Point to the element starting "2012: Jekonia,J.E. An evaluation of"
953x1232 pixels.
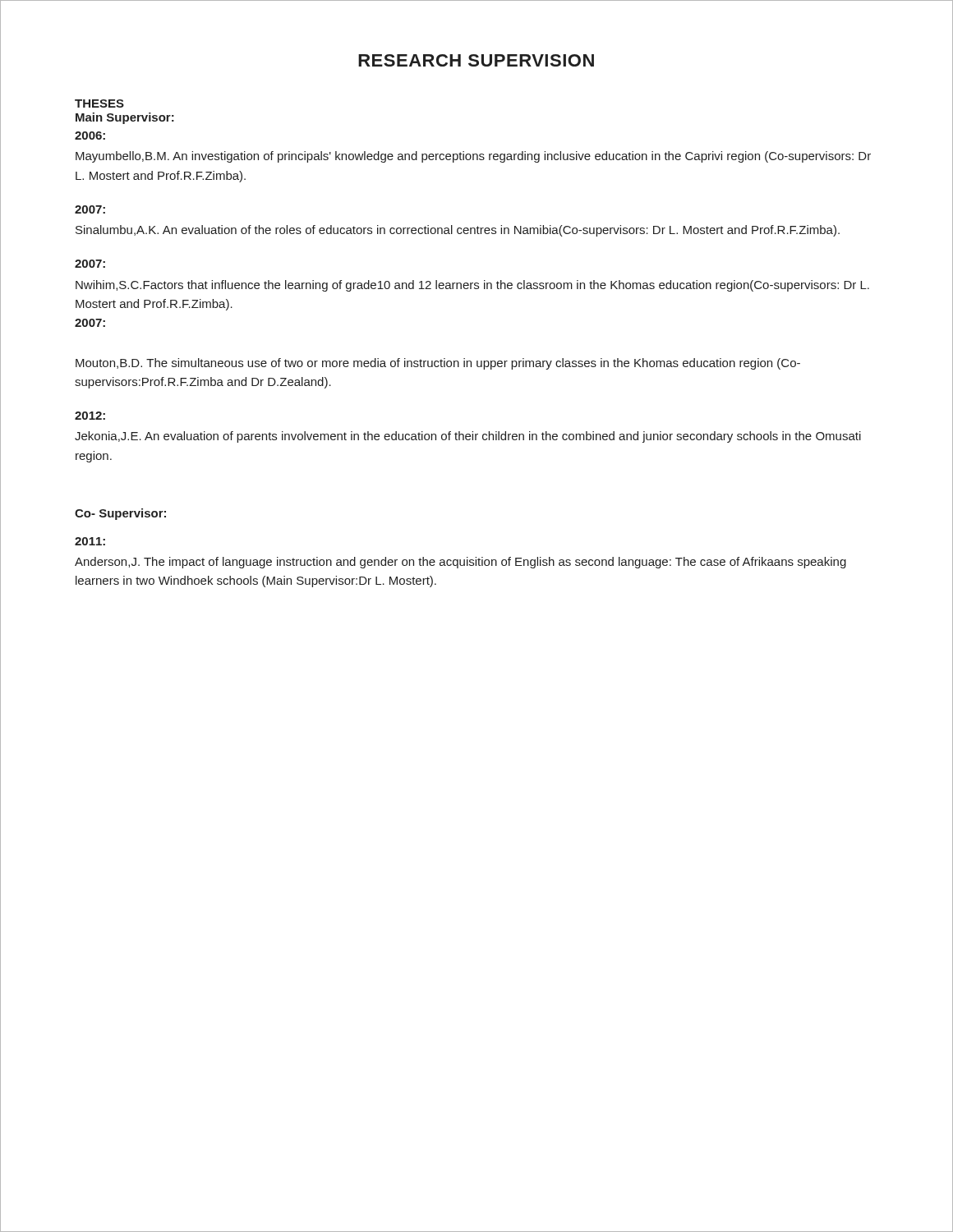[x=476, y=434]
